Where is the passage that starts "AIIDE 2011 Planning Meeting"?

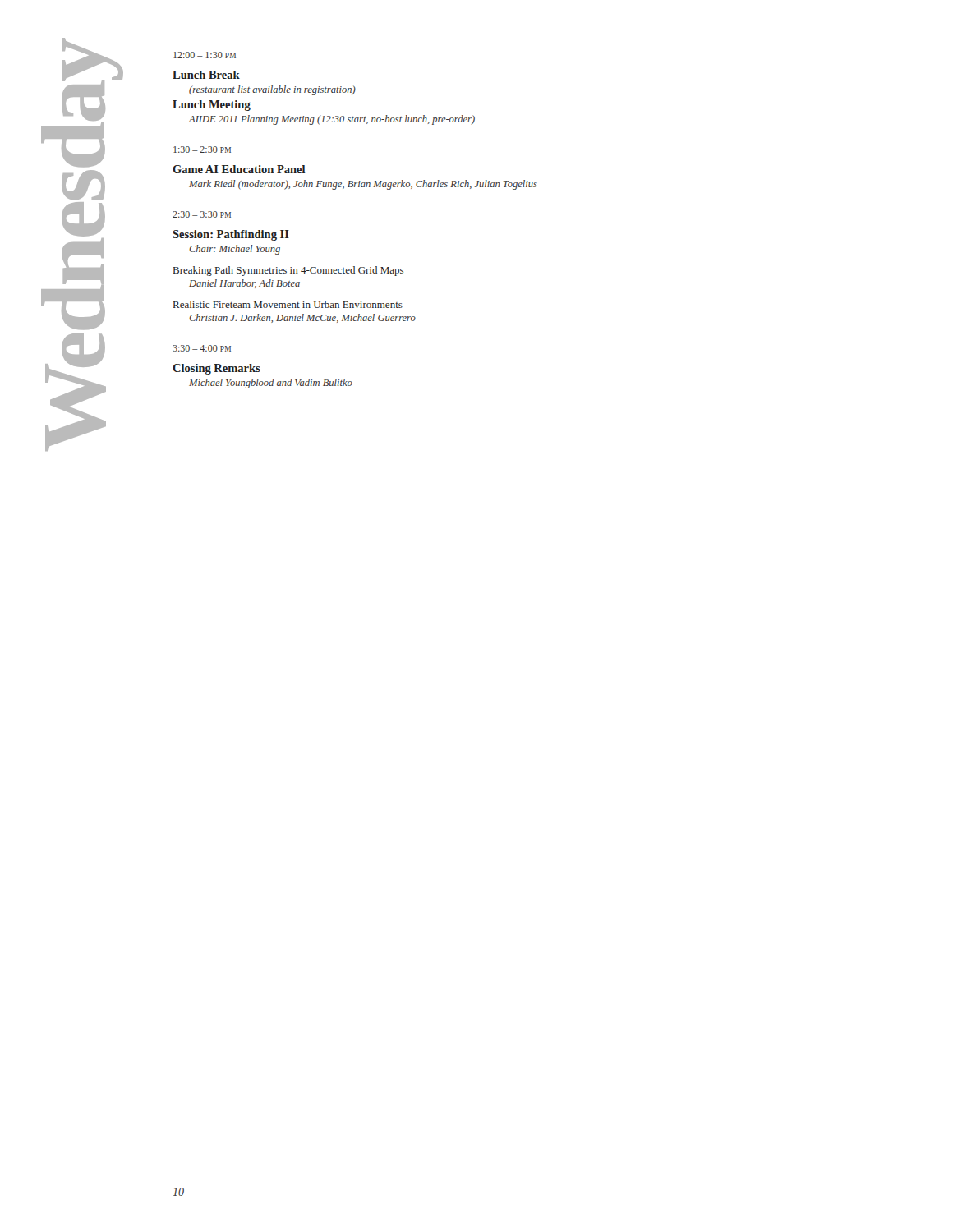[x=332, y=119]
